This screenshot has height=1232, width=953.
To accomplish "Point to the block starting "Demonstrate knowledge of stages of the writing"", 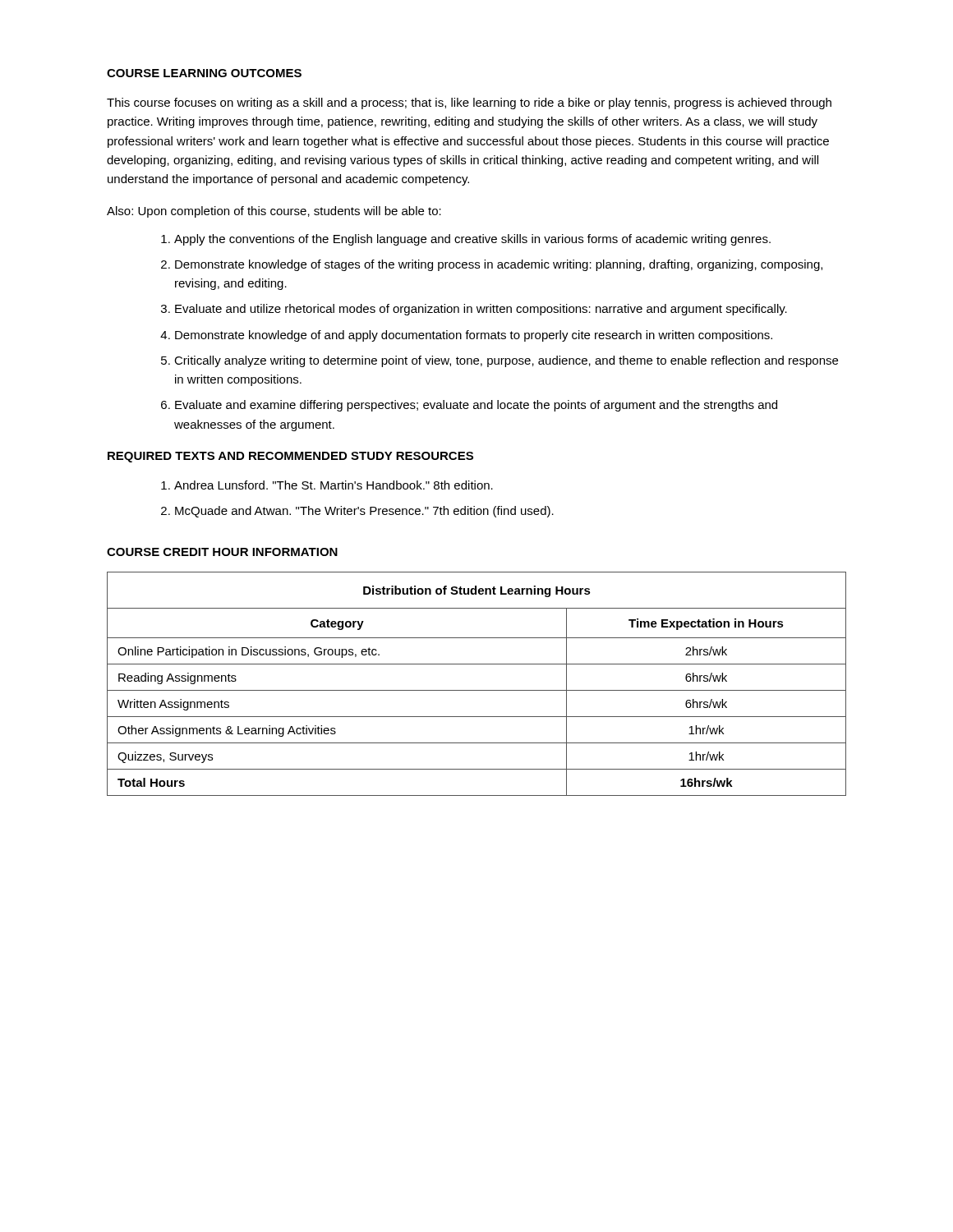I will click(x=499, y=273).
